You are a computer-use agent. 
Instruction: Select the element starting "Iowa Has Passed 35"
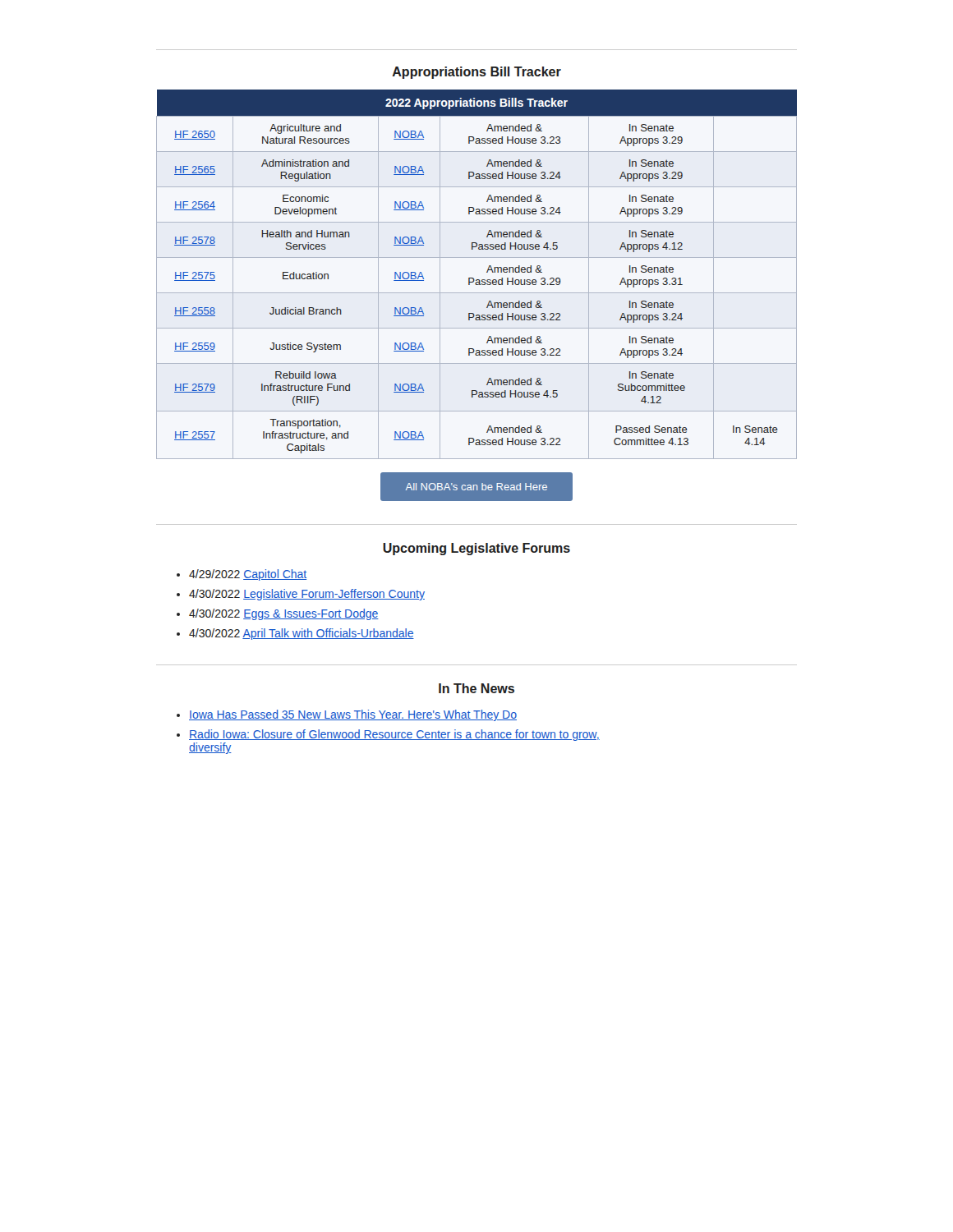(x=353, y=715)
